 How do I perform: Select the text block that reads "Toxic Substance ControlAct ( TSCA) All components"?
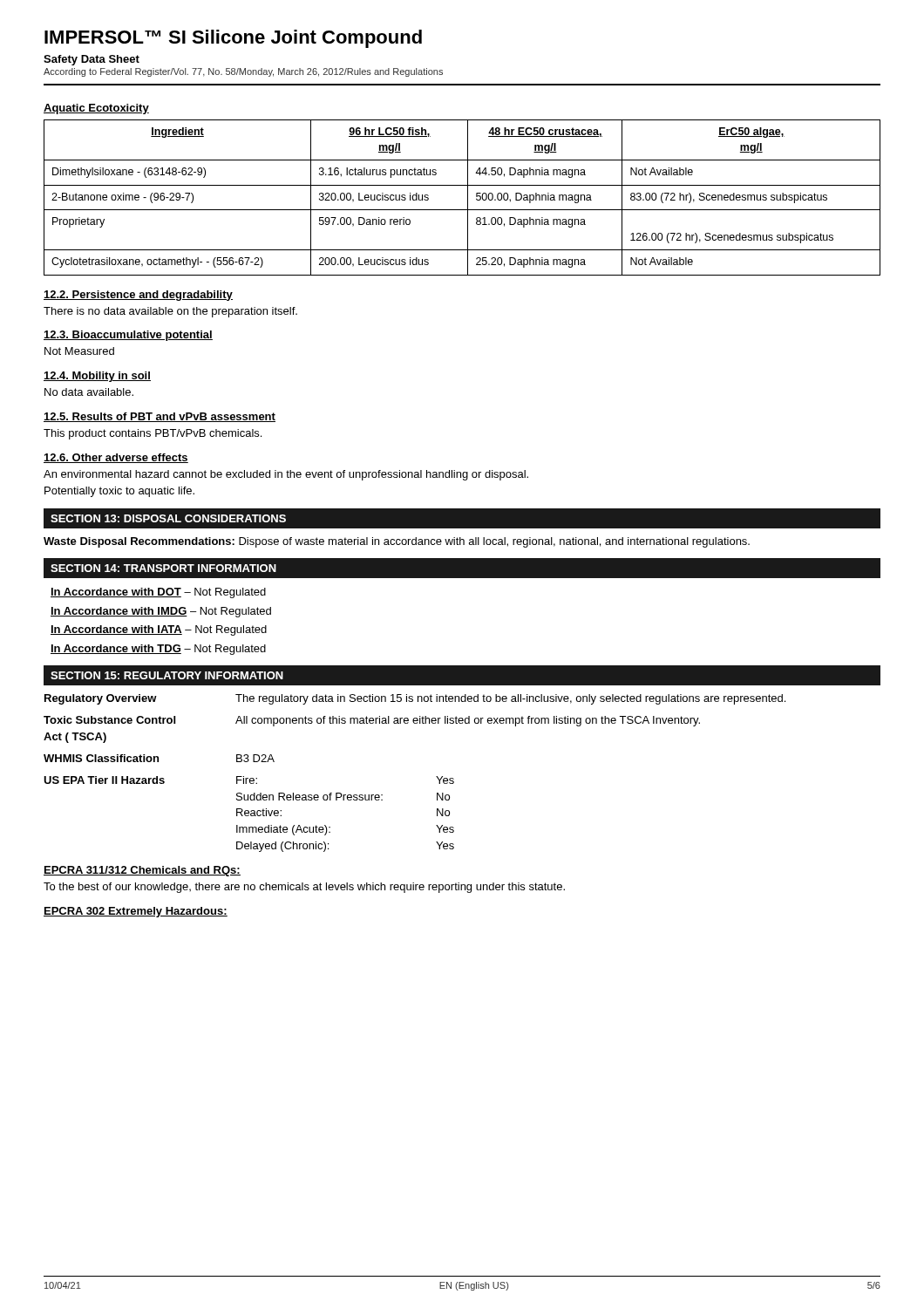point(462,729)
